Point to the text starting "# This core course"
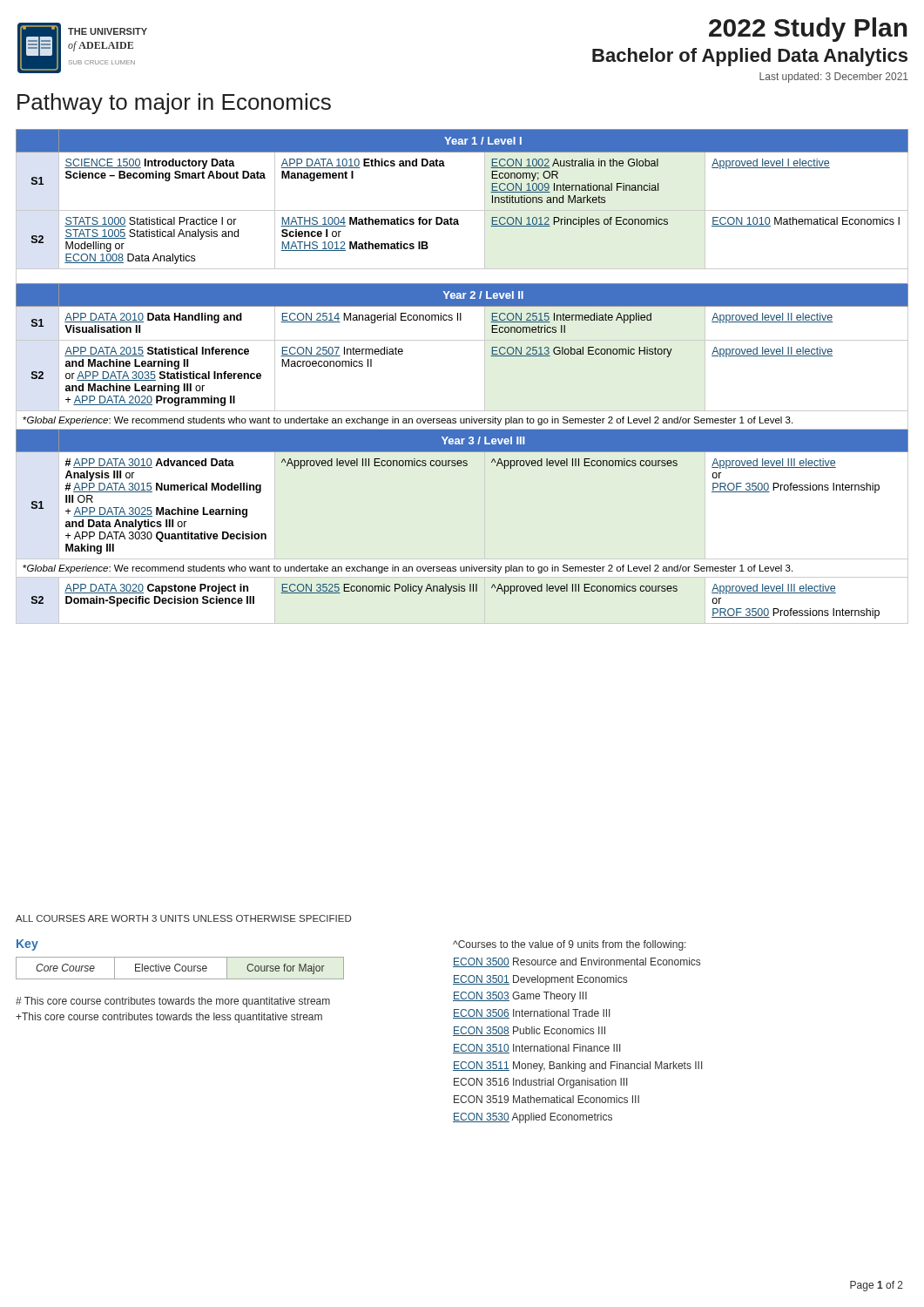The width and height of the screenshot is (924, 1307). point(173,1001)
